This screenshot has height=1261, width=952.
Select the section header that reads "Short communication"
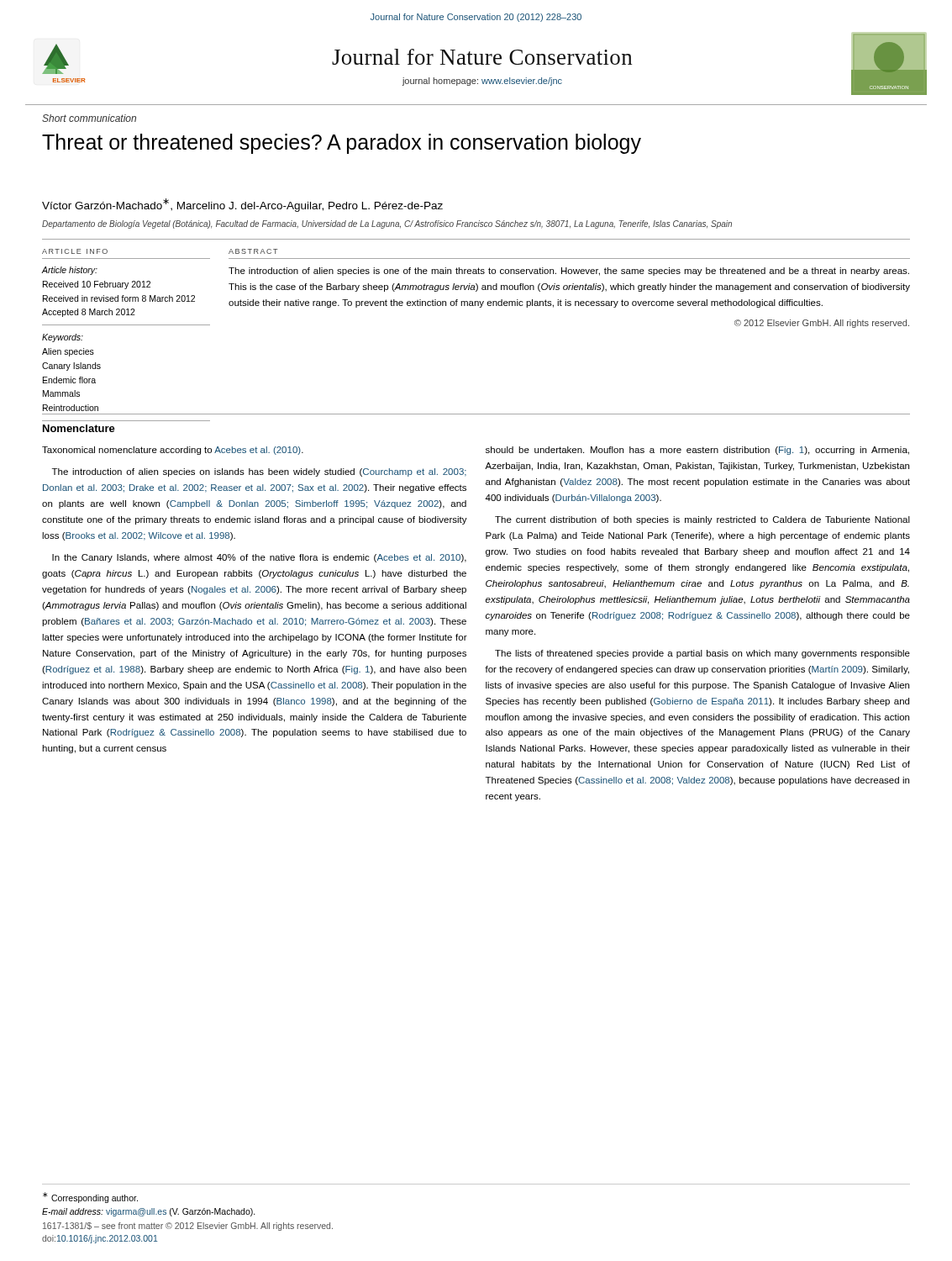click(89, 119)
